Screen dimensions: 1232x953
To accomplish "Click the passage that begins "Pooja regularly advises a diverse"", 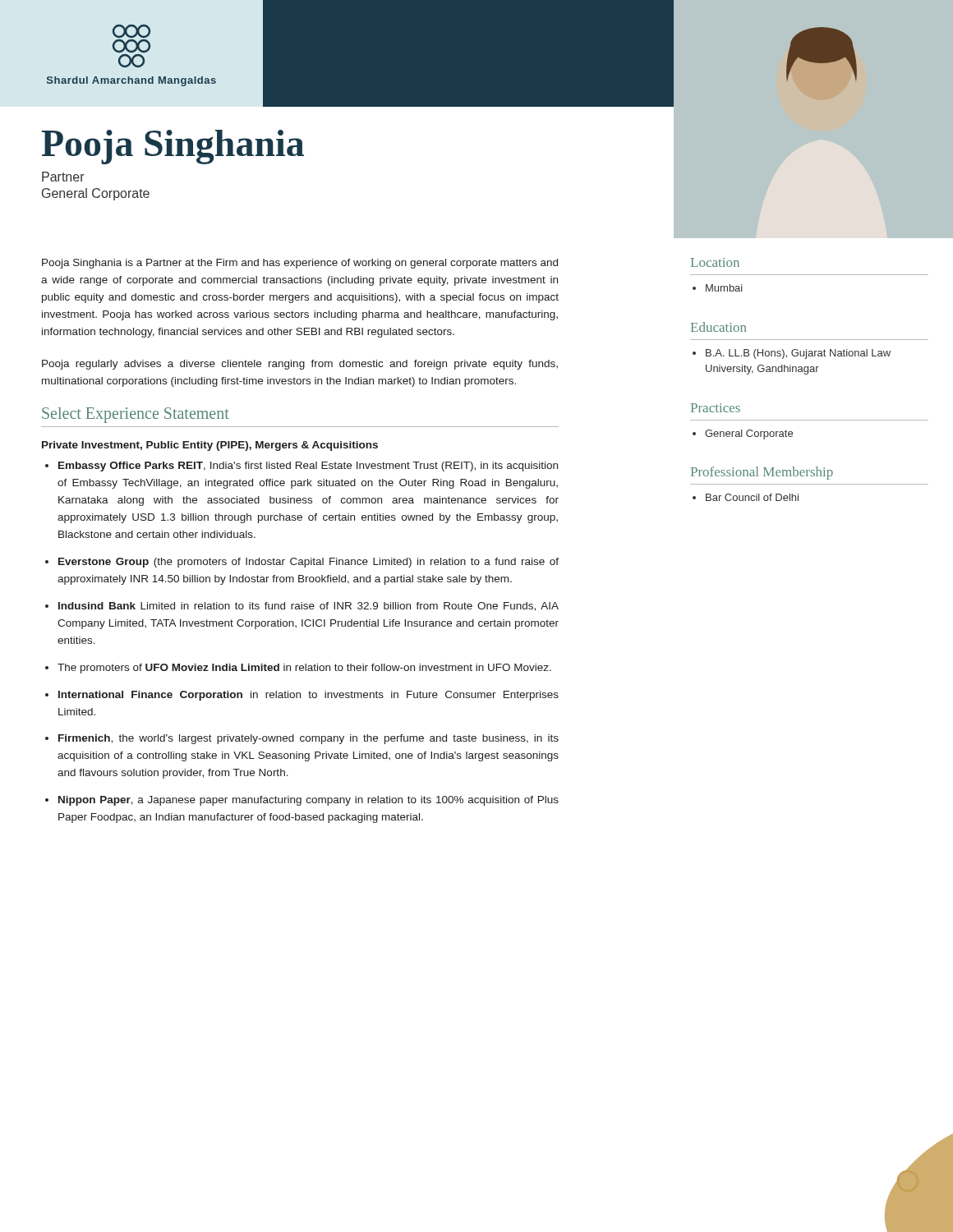I will [300, 372].
